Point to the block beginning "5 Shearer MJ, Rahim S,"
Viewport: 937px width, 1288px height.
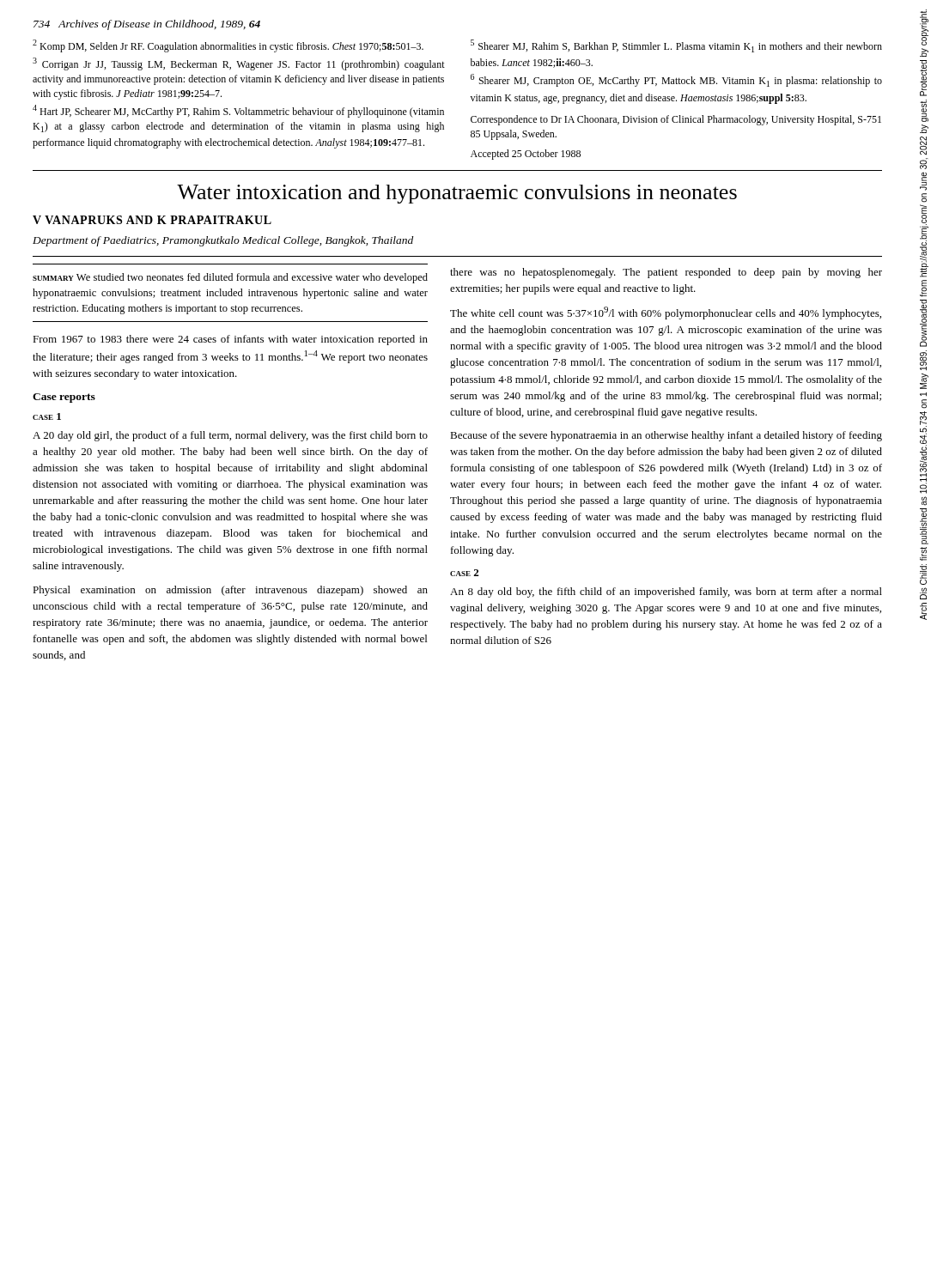tap(676, 54)
